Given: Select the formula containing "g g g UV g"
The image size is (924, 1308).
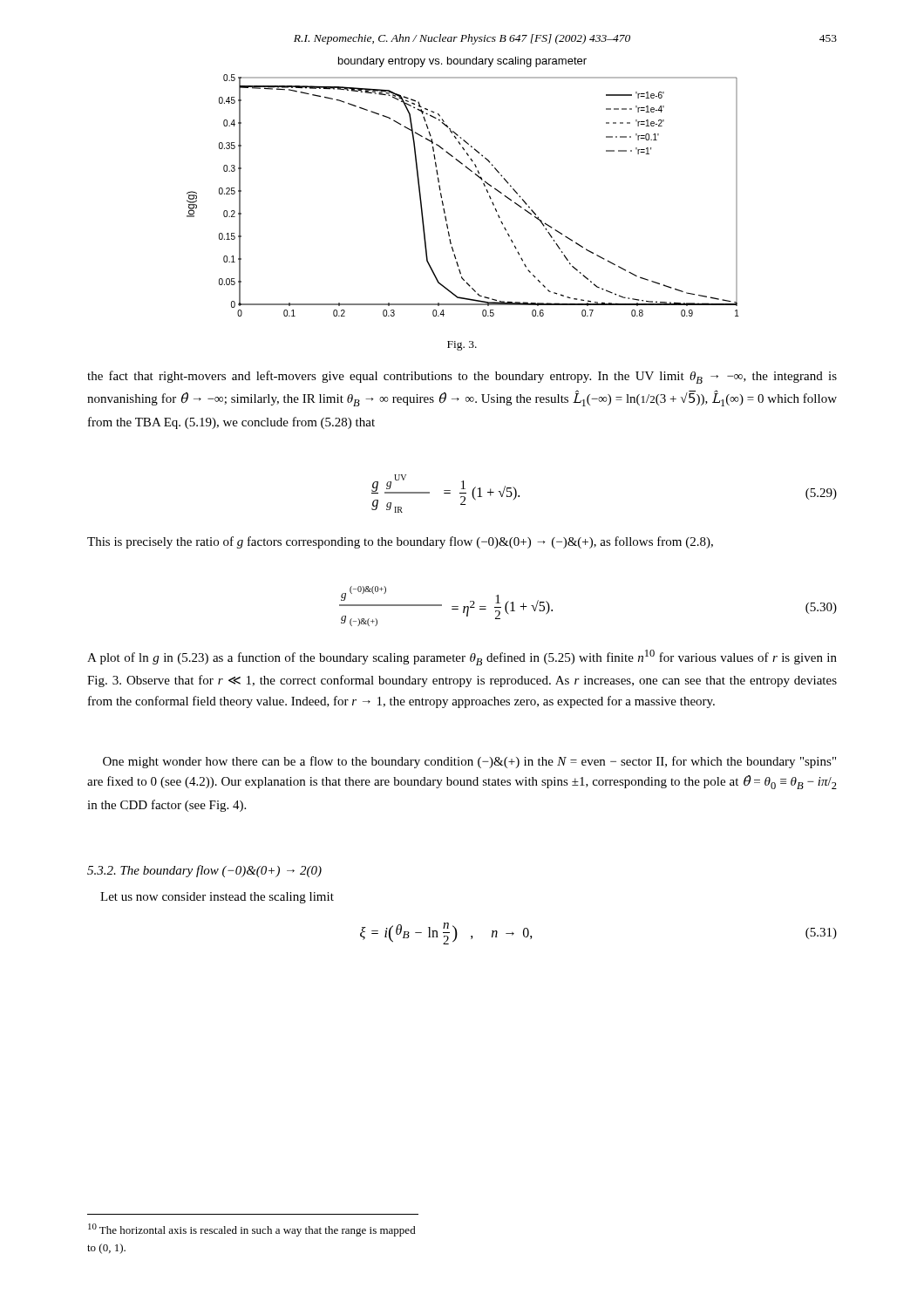Looking at the screenshot, I should [x=462, y=493].
